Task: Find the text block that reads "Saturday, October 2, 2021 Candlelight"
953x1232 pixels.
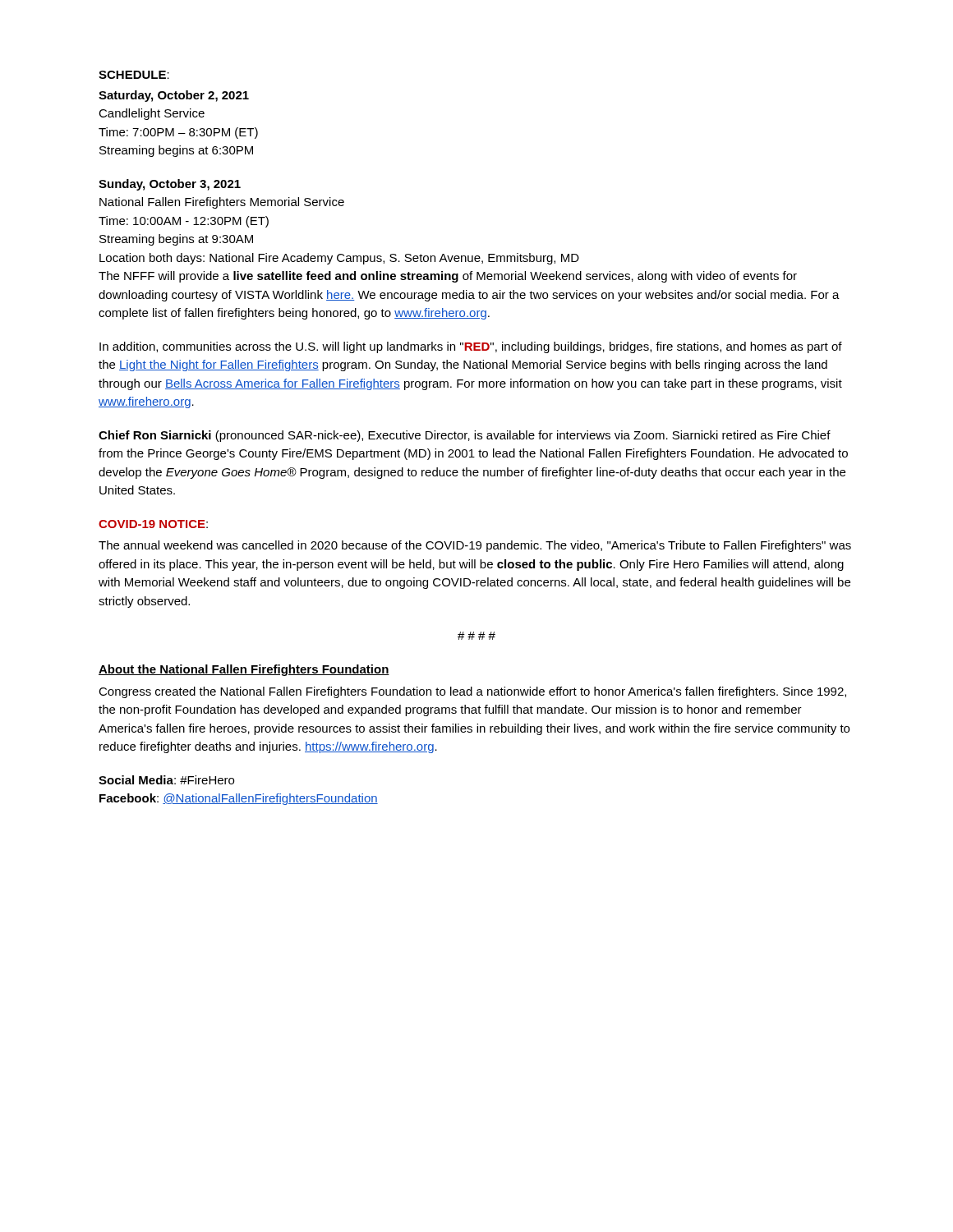Action: (174, 96)
